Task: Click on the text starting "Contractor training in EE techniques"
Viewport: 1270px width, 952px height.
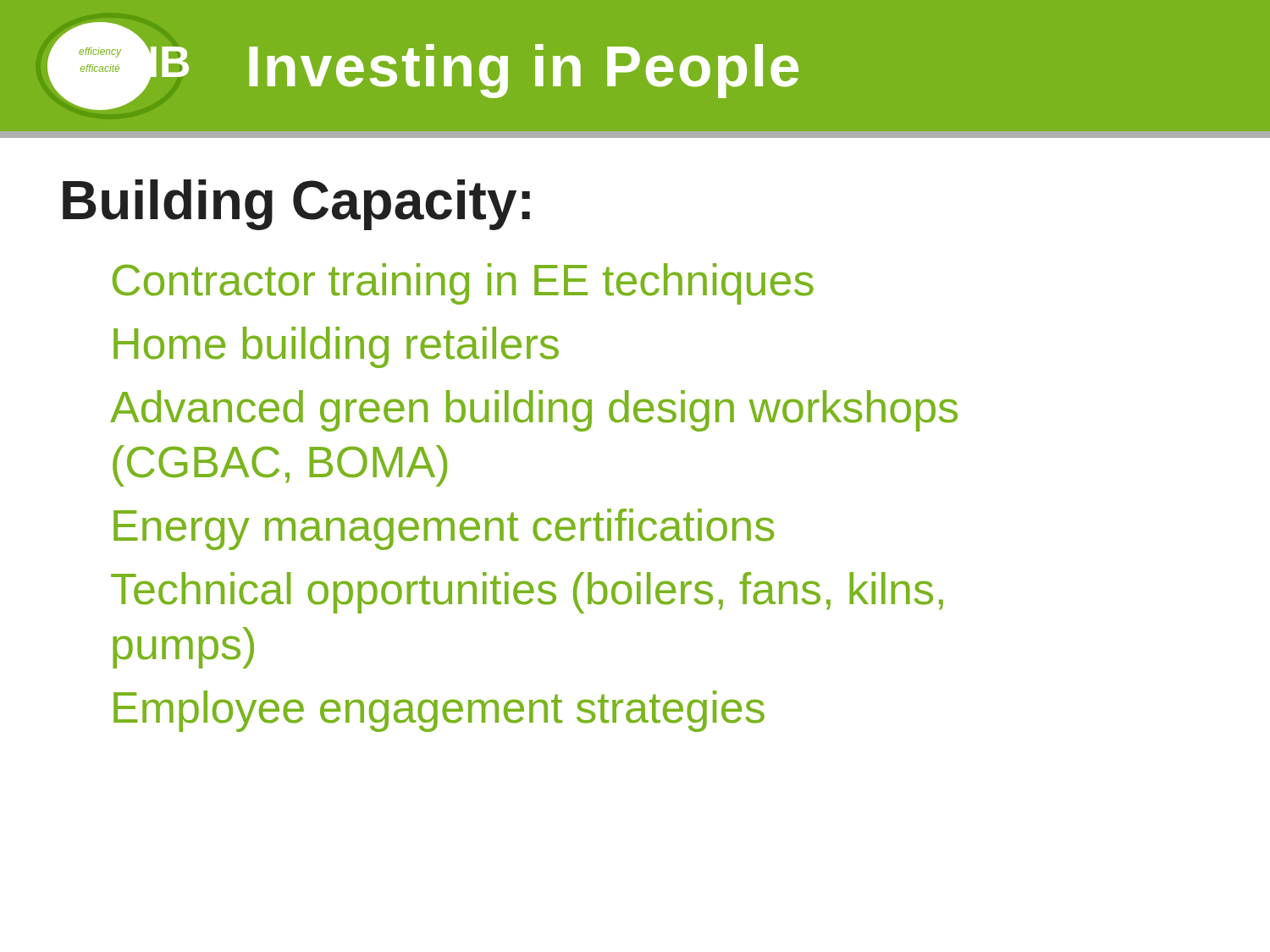Action: 462,280
